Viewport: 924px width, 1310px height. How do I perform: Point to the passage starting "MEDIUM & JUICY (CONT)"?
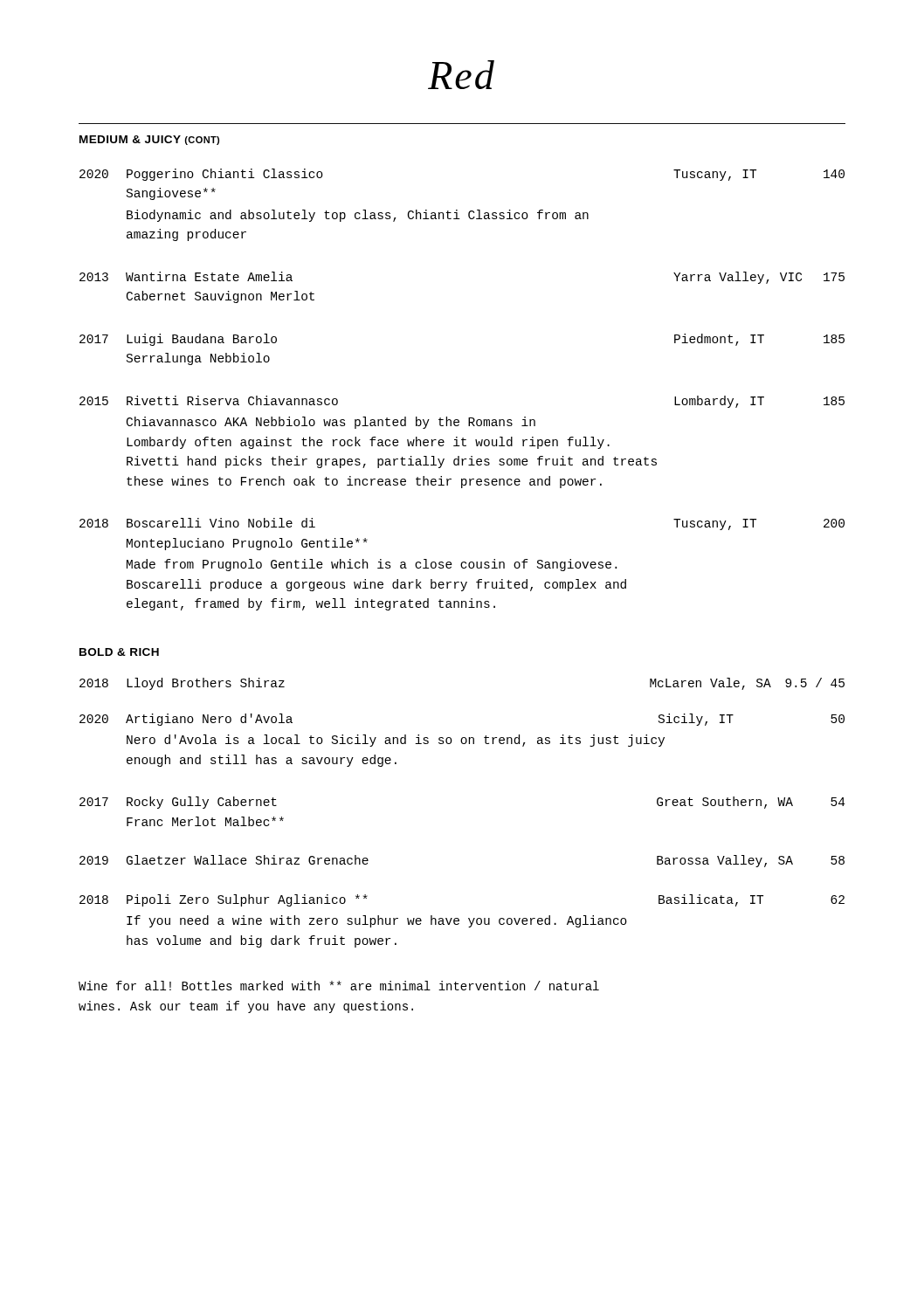tap(149, 139)
